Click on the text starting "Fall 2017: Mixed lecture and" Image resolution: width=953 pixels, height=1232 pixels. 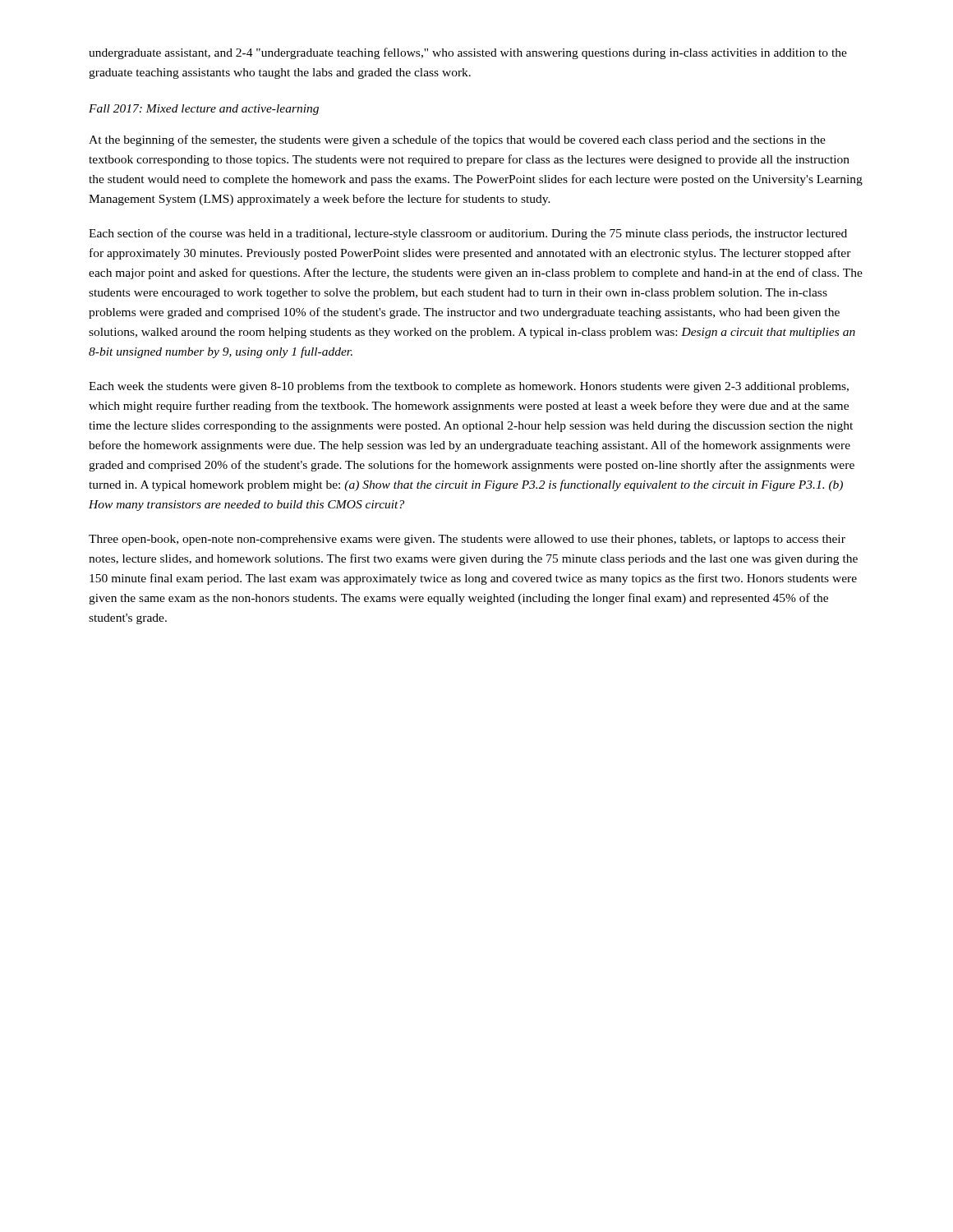204,108
